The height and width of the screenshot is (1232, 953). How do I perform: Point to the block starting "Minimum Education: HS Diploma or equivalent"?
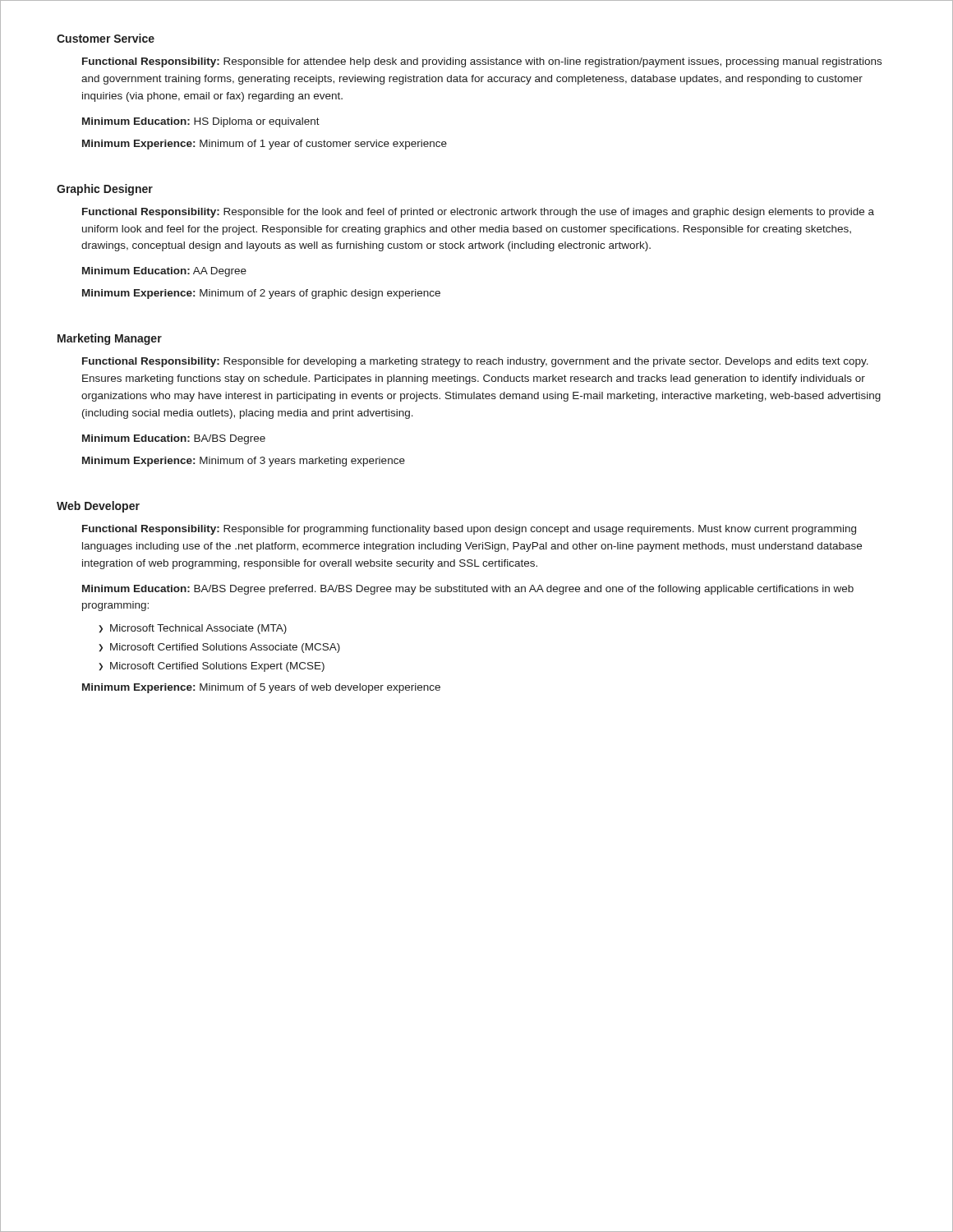(x=200, y=121)
